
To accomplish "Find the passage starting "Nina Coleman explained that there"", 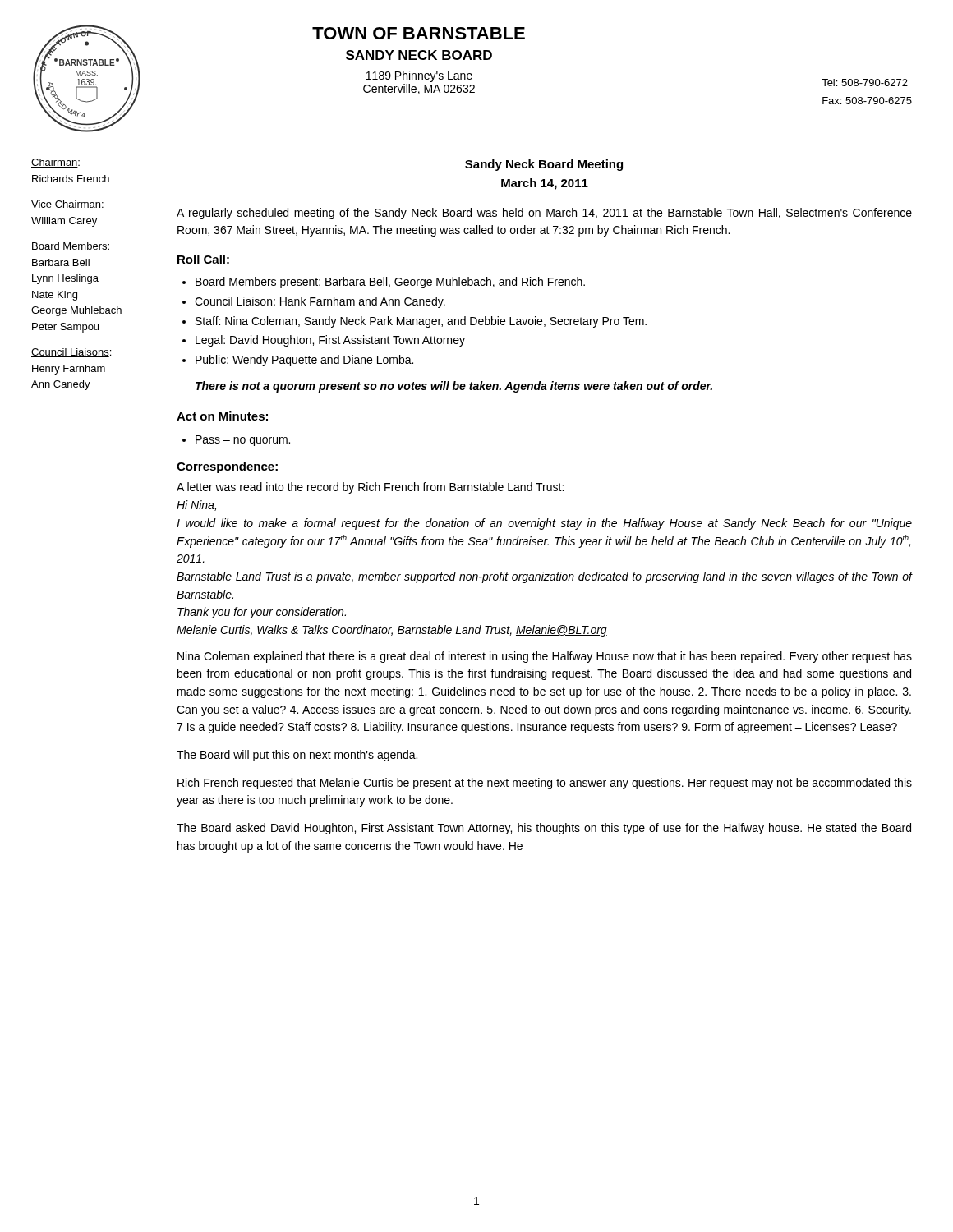I will point(544,692).
